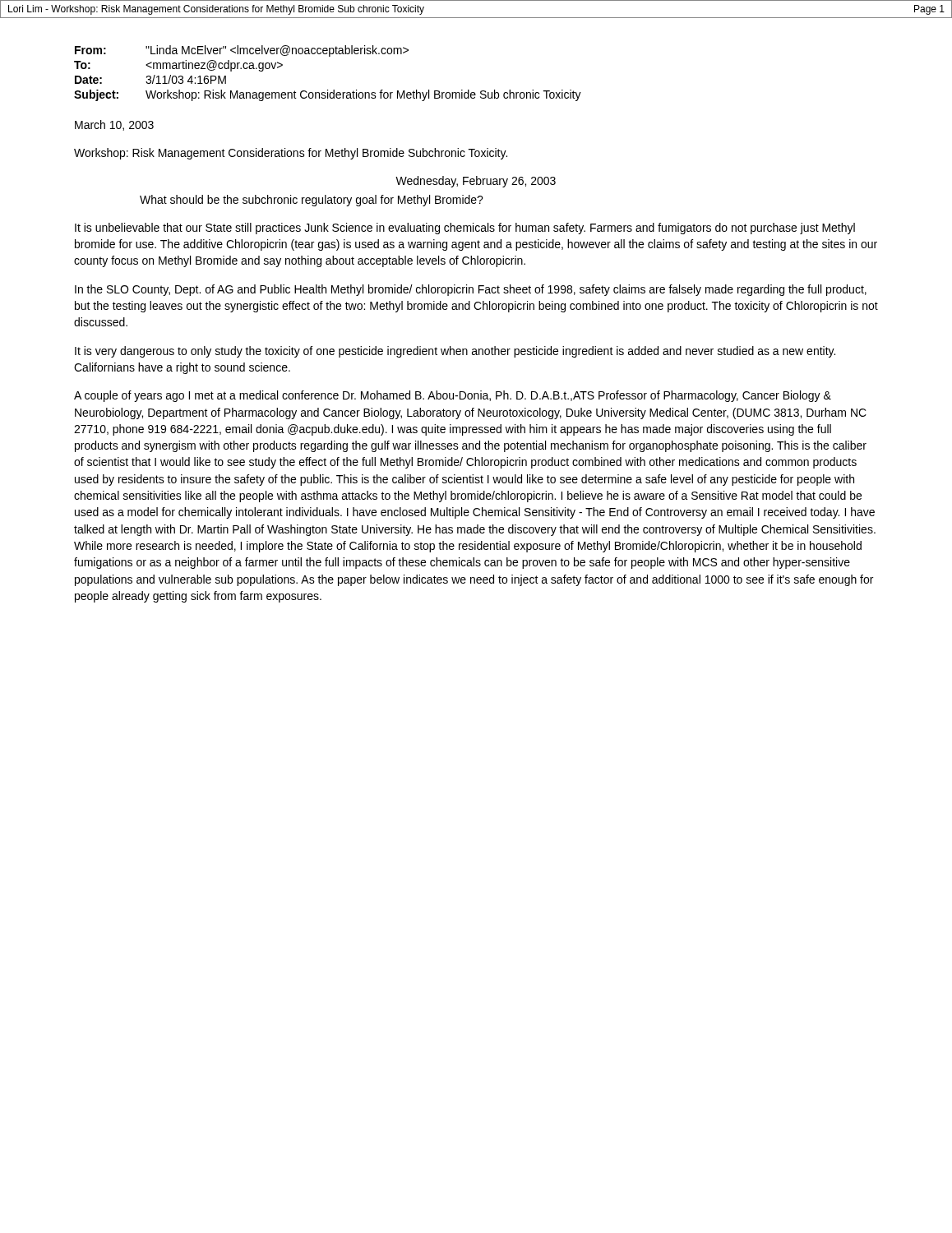Click the passage that begins "A couple of years ago I met"
952x1233 pixels.
[x=475, y=496]
